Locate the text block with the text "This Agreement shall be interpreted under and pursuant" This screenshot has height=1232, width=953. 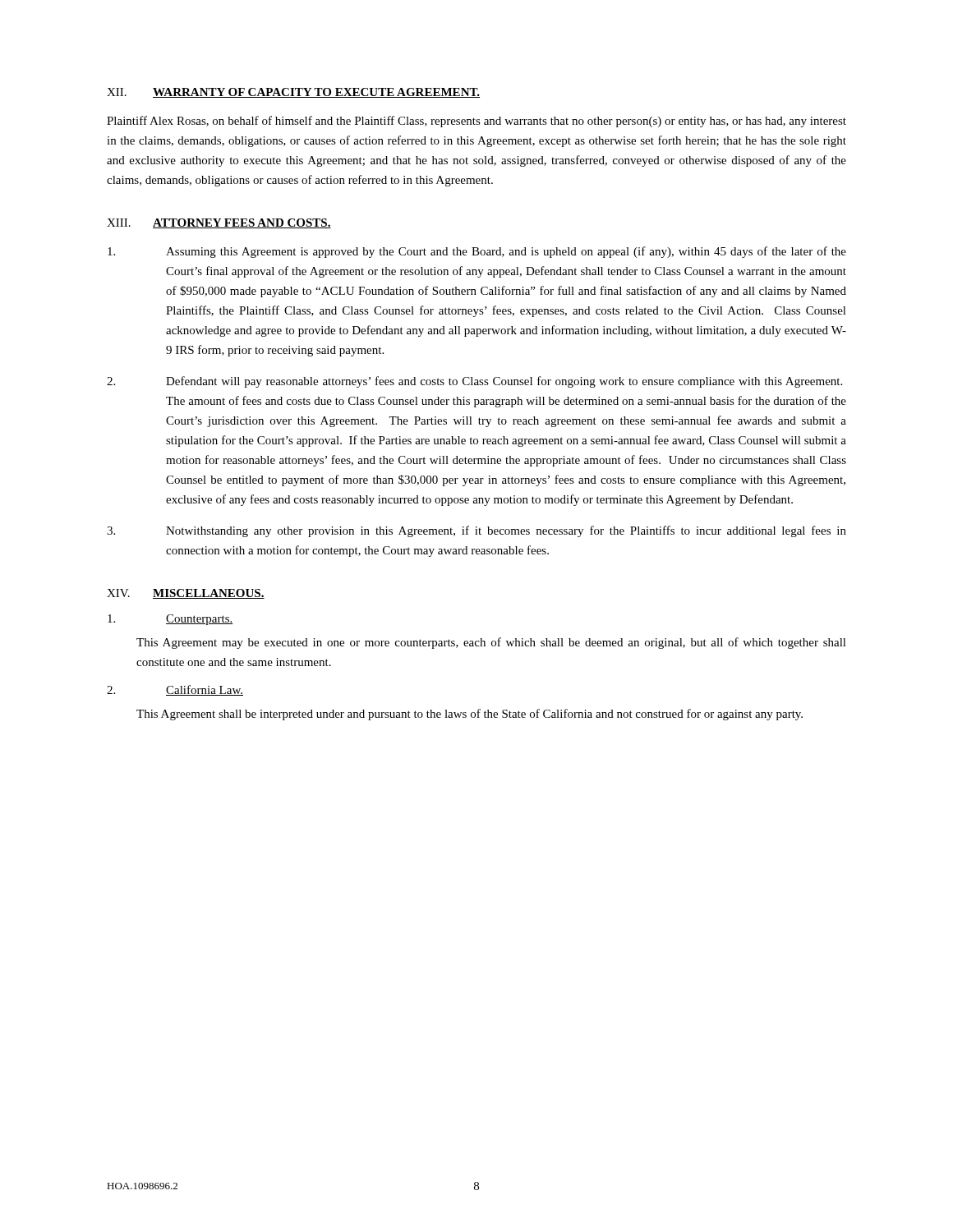tap(470, 714)
